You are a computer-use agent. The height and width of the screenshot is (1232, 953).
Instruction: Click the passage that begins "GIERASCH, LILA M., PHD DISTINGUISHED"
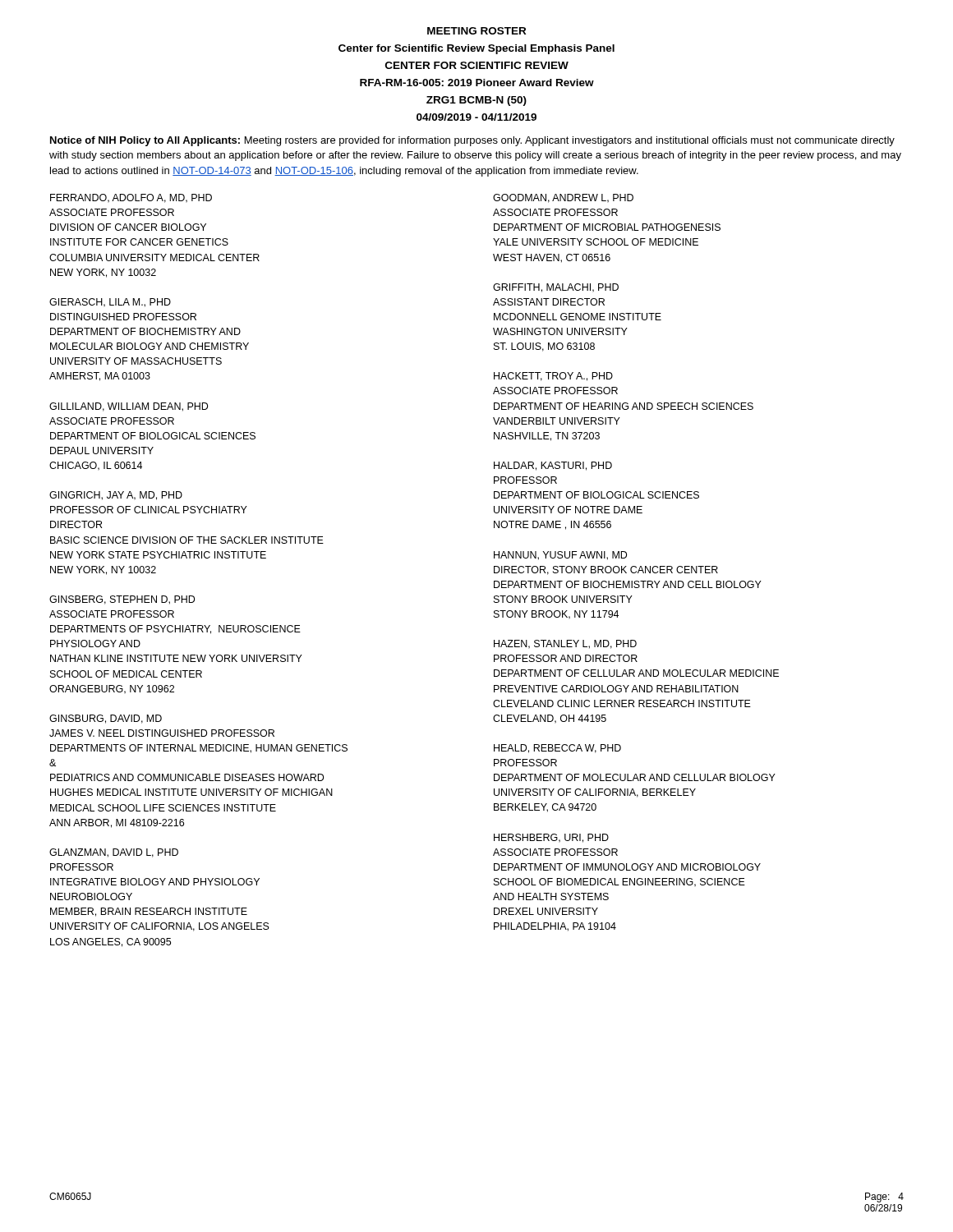255,339
